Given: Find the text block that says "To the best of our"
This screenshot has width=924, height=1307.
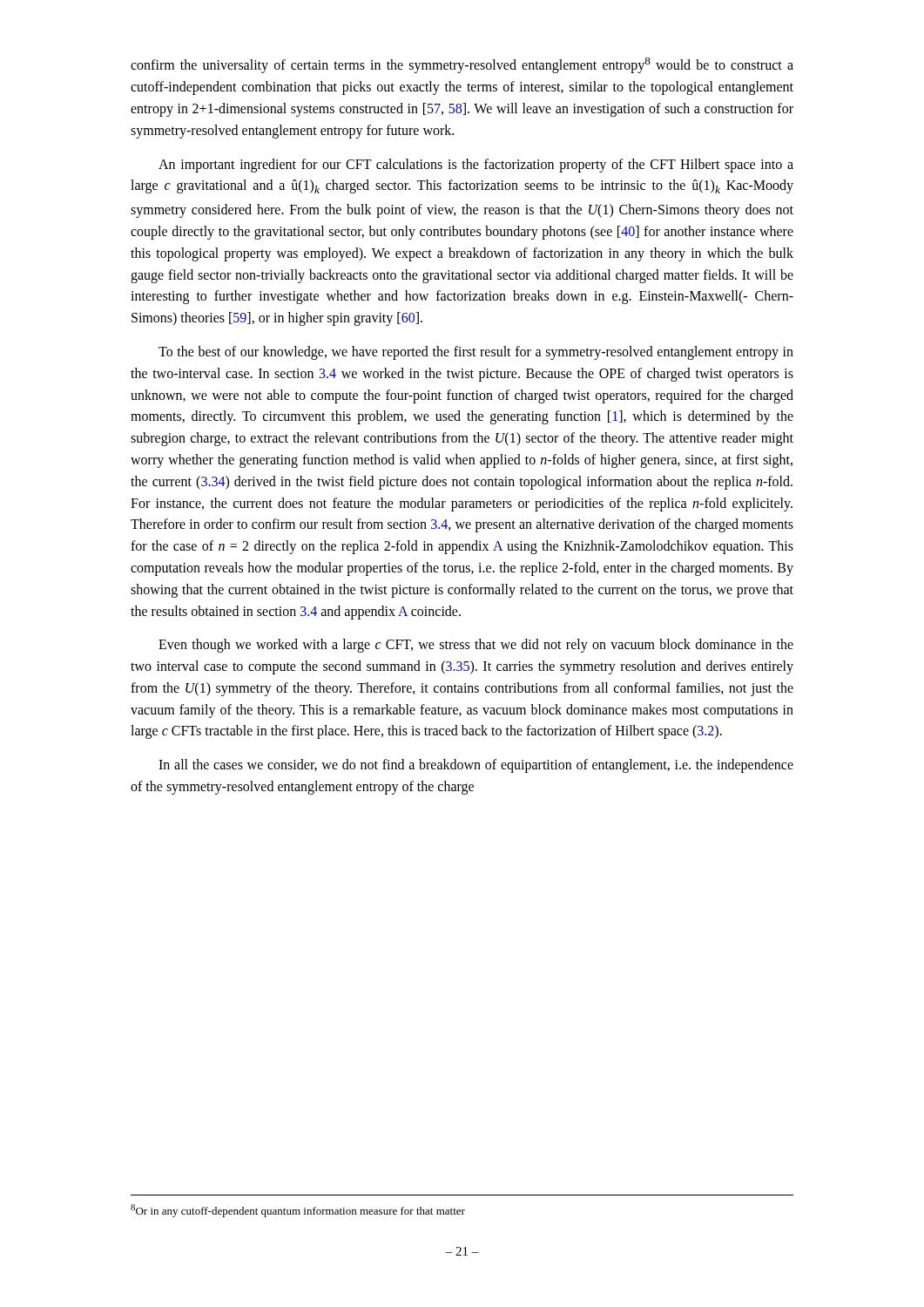Looking at the screenshot, I should click(x=462, y=482).
